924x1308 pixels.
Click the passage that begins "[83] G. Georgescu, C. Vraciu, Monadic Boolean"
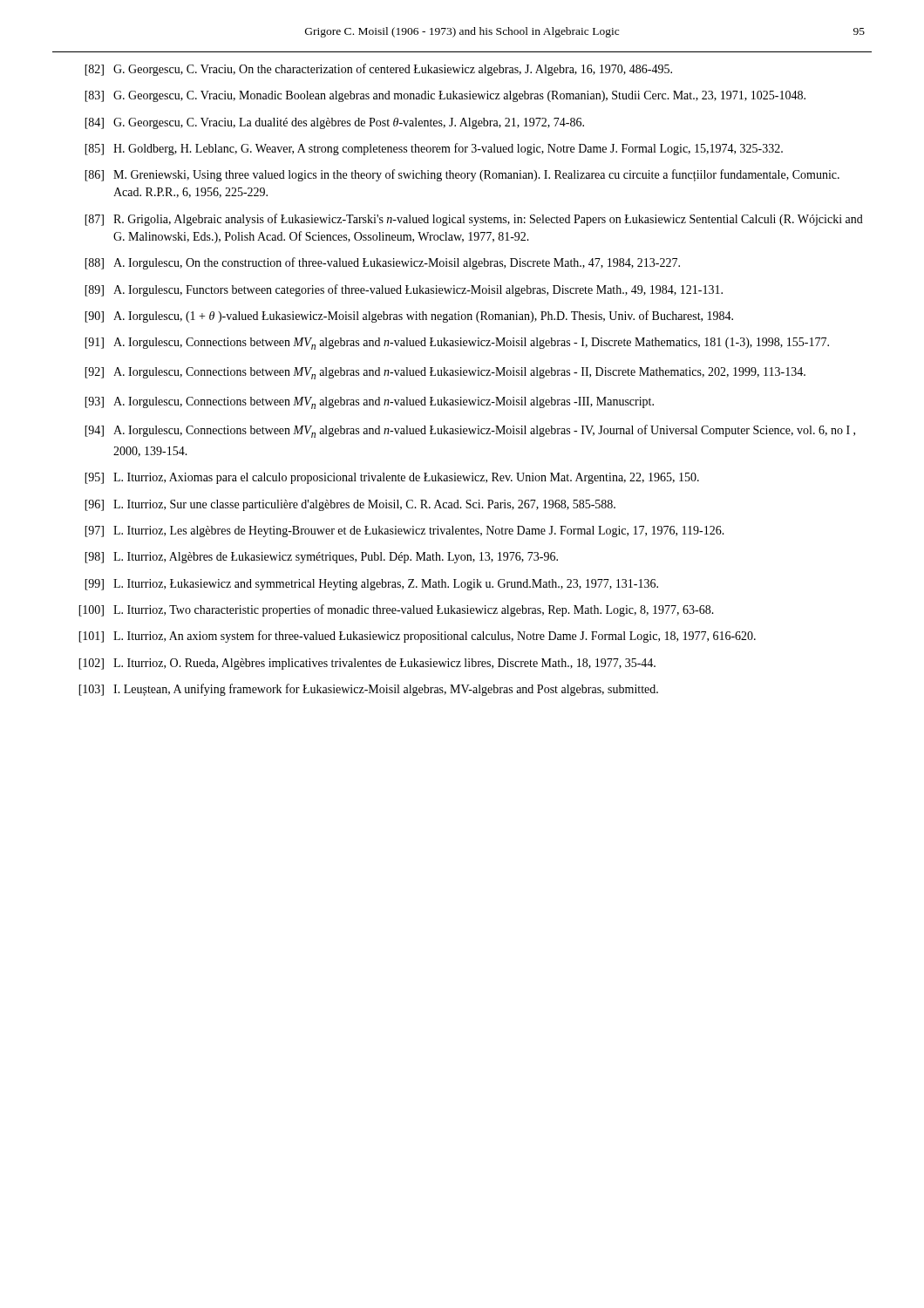click(x=462, y=96)
